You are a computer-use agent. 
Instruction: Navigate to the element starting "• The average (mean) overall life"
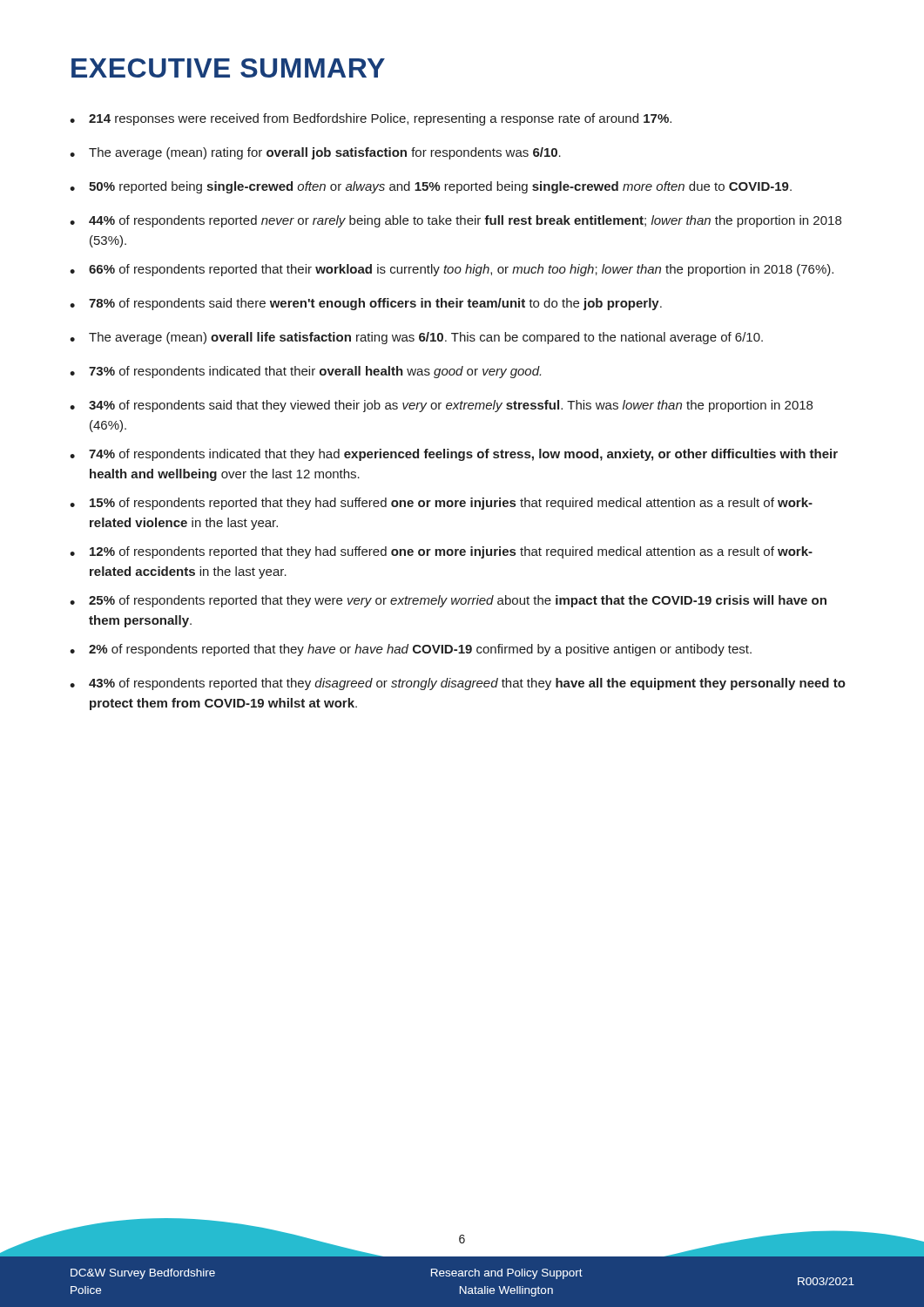pos(462,340)
